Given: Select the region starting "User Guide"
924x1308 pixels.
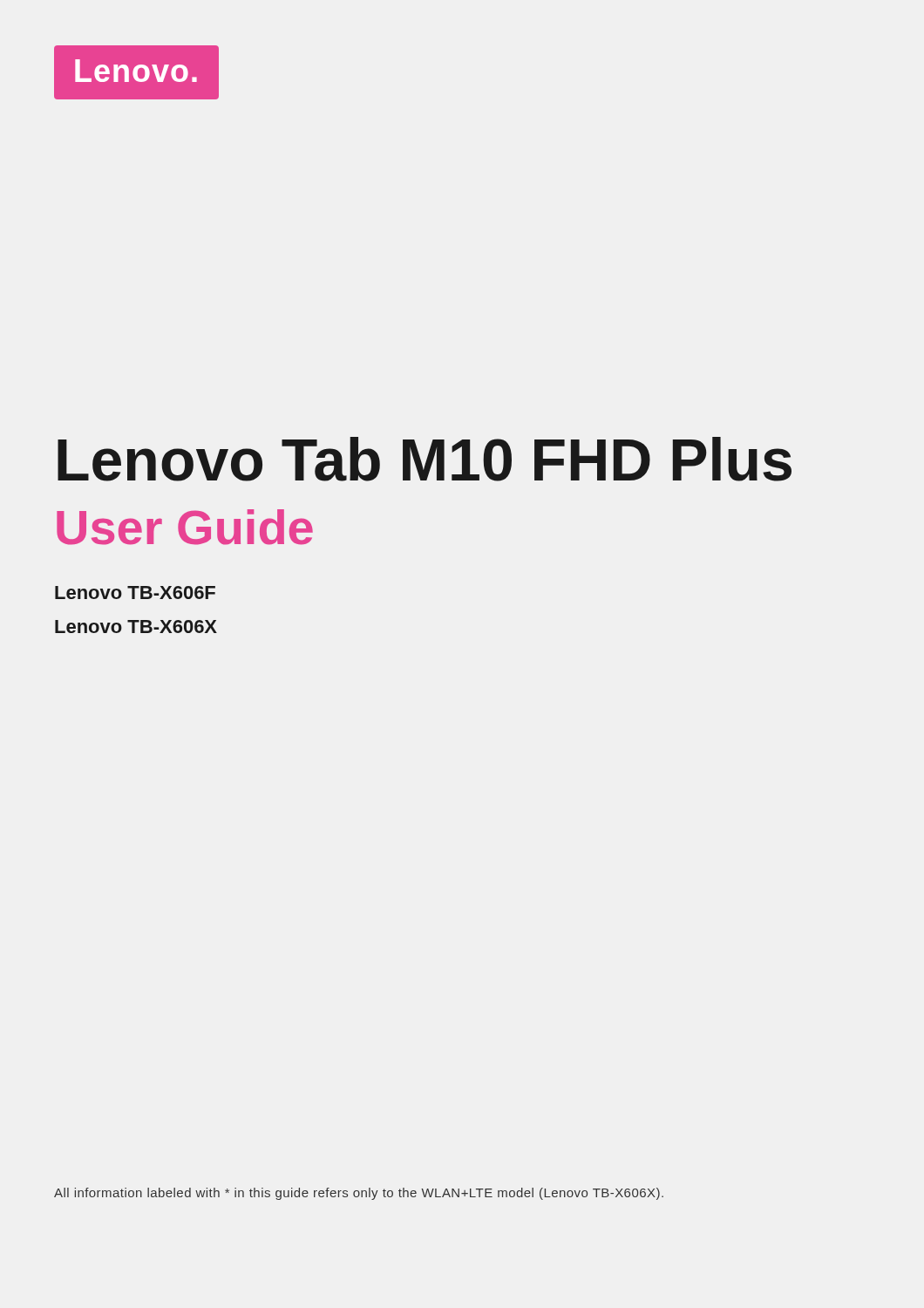Looking at the screenshot, I should pos(185,527).
